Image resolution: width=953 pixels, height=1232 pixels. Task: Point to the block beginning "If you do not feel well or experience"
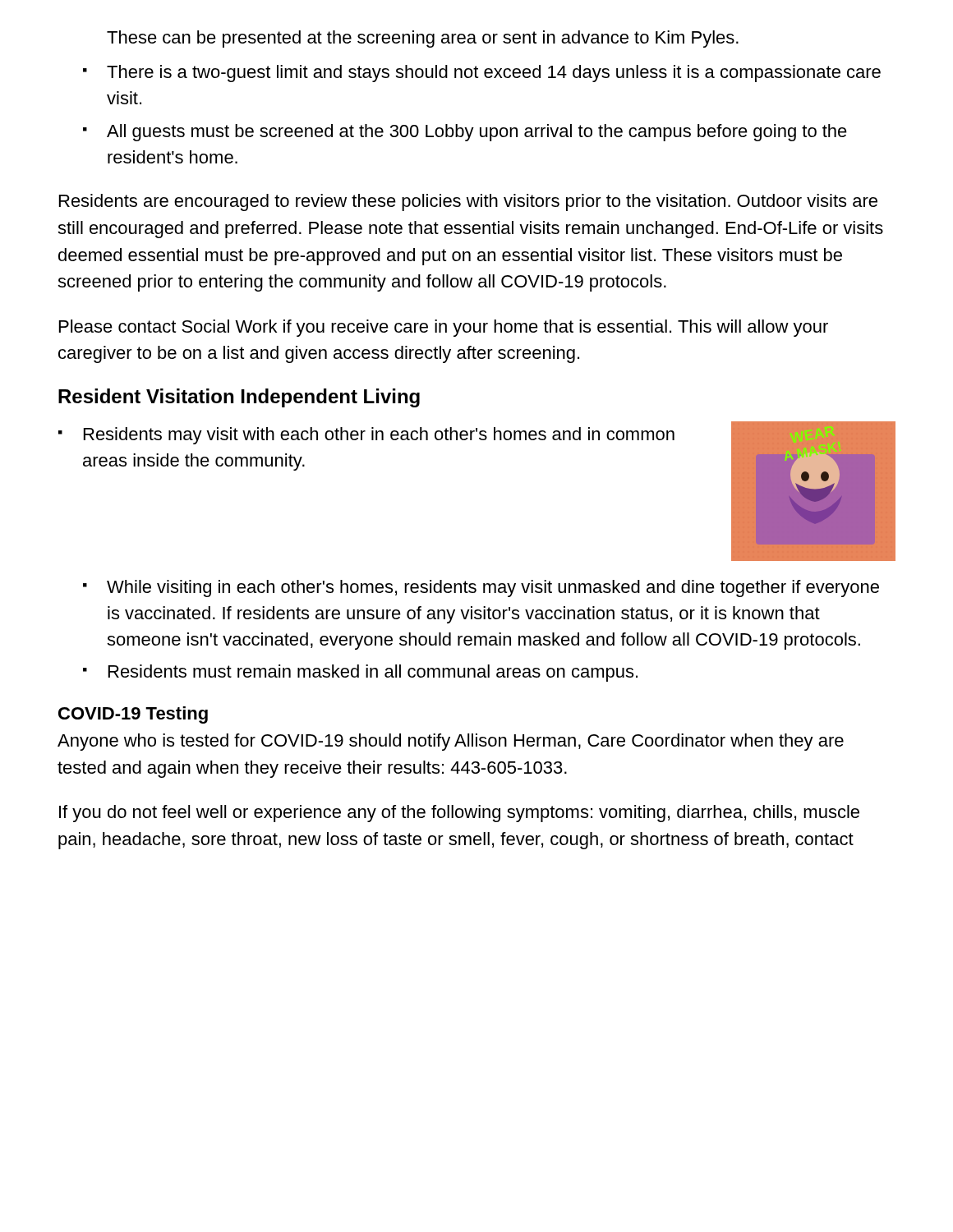tap(459, 826)
